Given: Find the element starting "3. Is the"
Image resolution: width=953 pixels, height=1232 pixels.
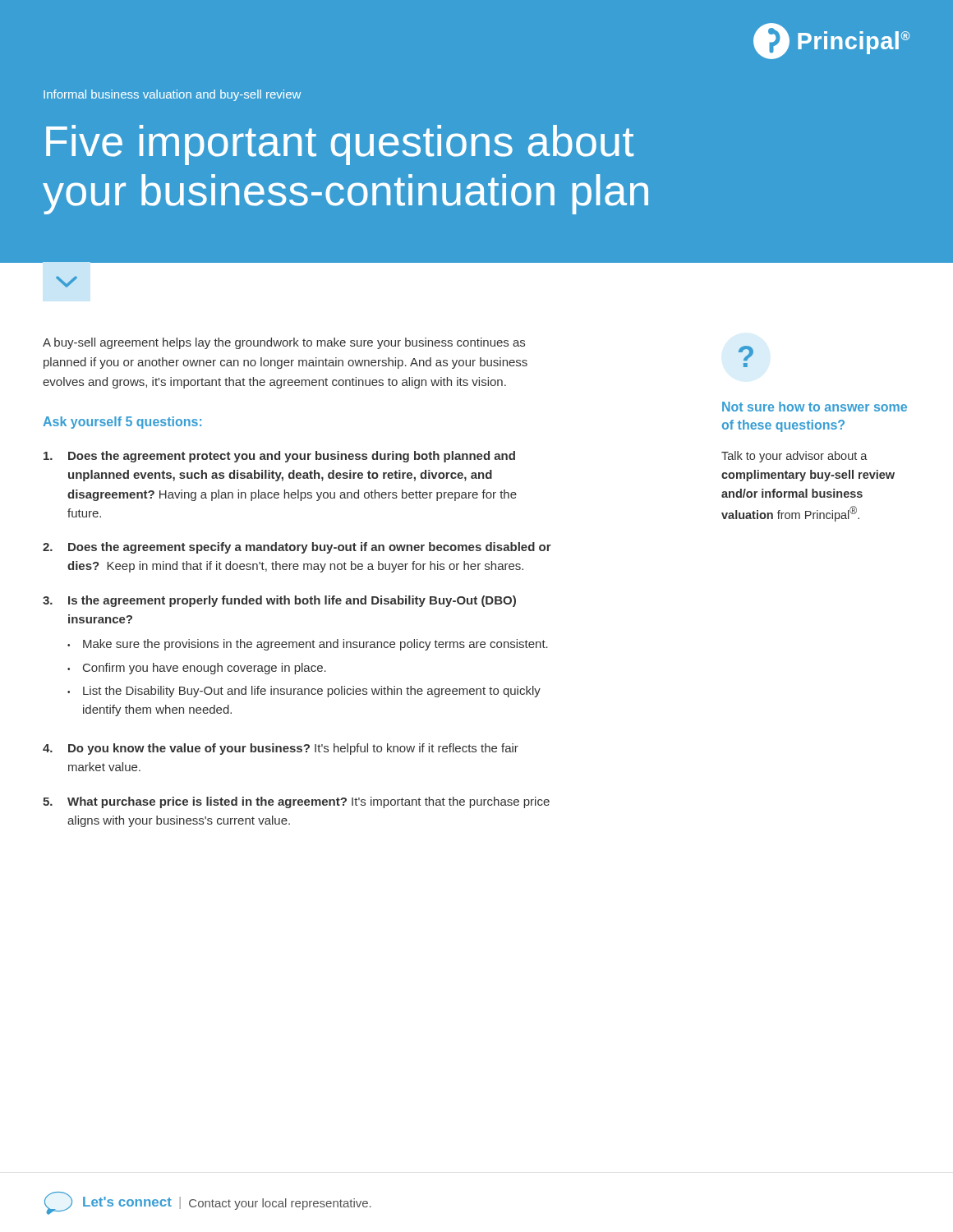Looking at the screenshot, I should (297, 657).
